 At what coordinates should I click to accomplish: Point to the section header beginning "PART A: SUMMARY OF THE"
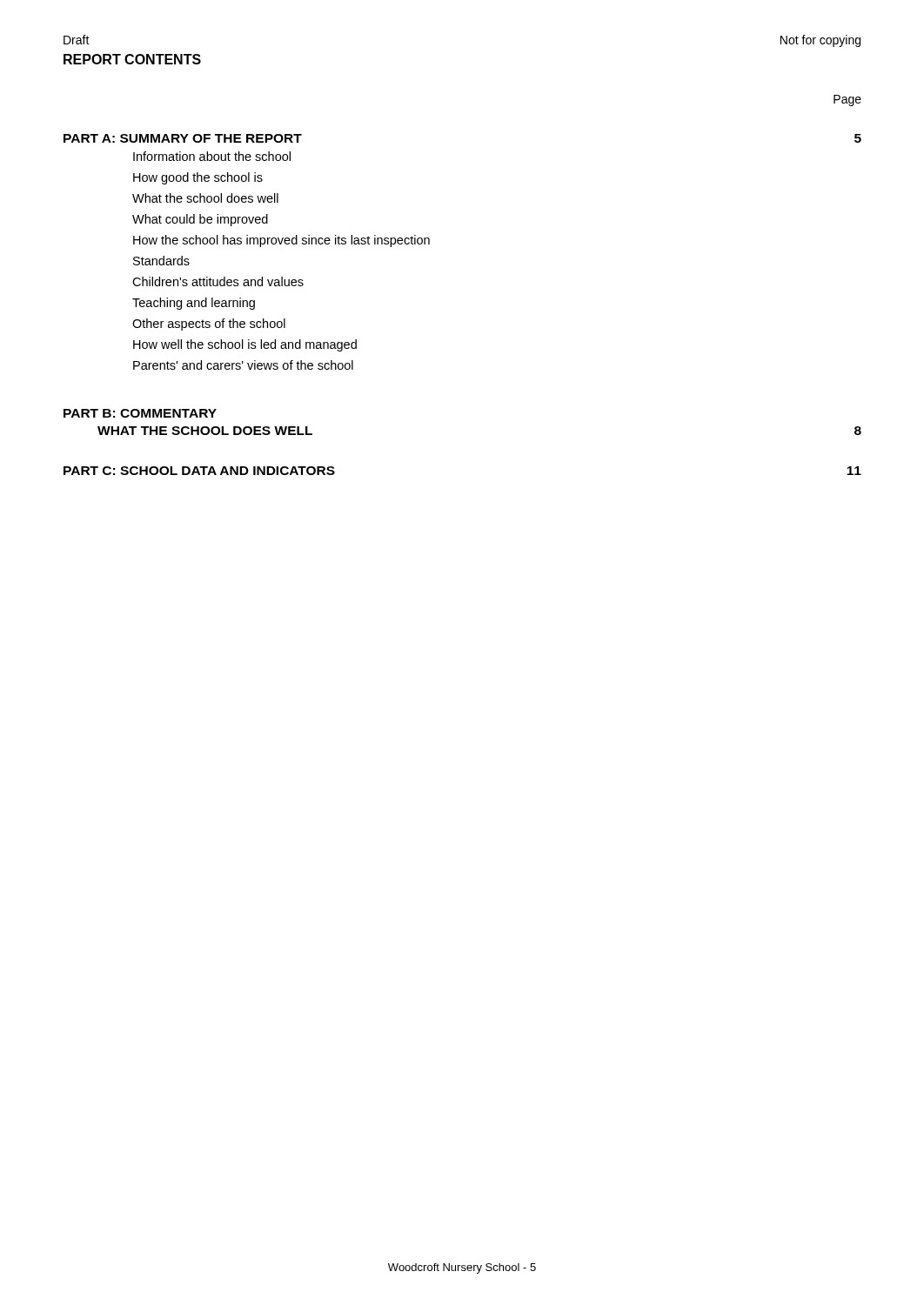[182, 138]
